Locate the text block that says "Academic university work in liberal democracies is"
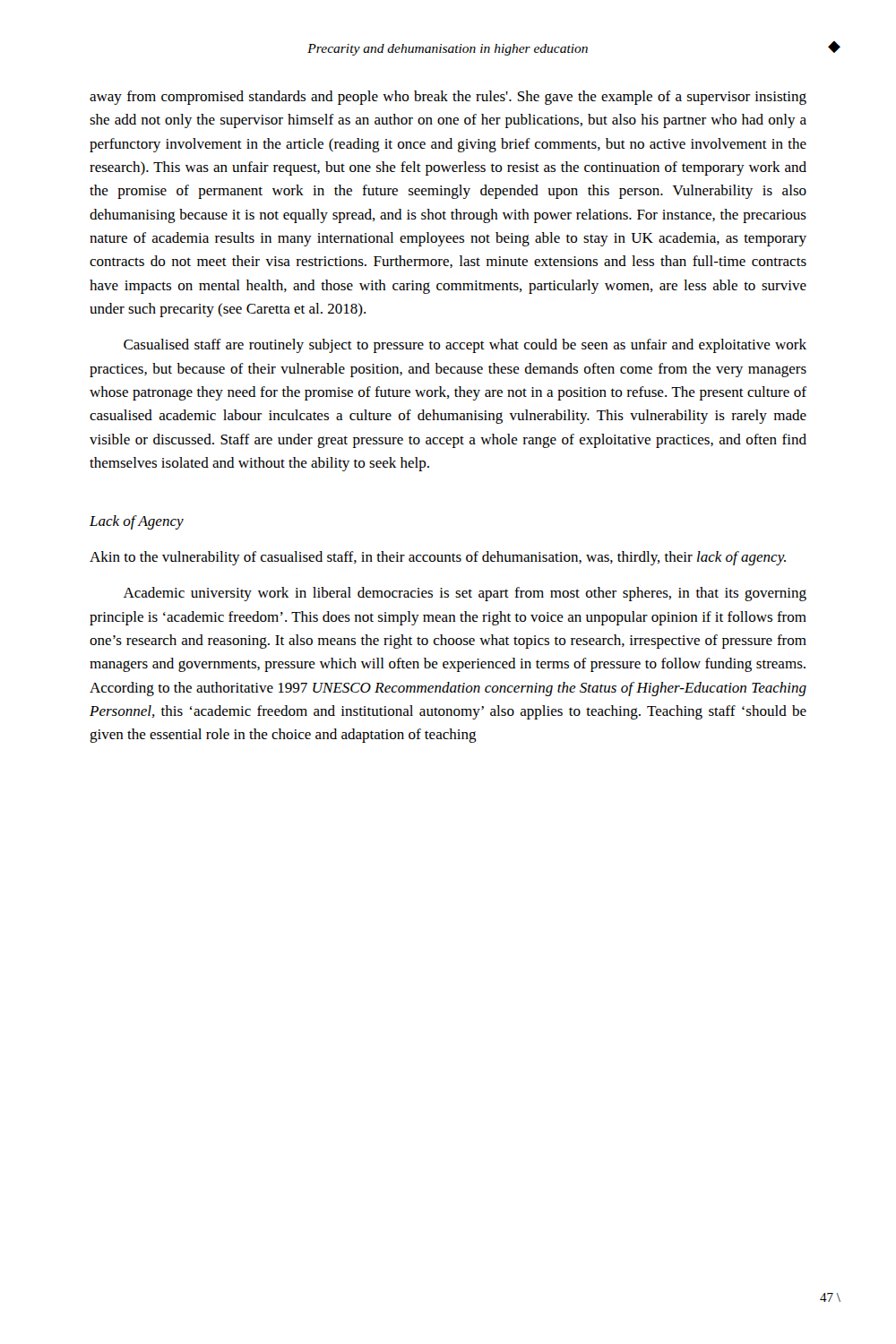Image resolution: width=896 pixels, height=1344 pixels. [x=448, y=664]
